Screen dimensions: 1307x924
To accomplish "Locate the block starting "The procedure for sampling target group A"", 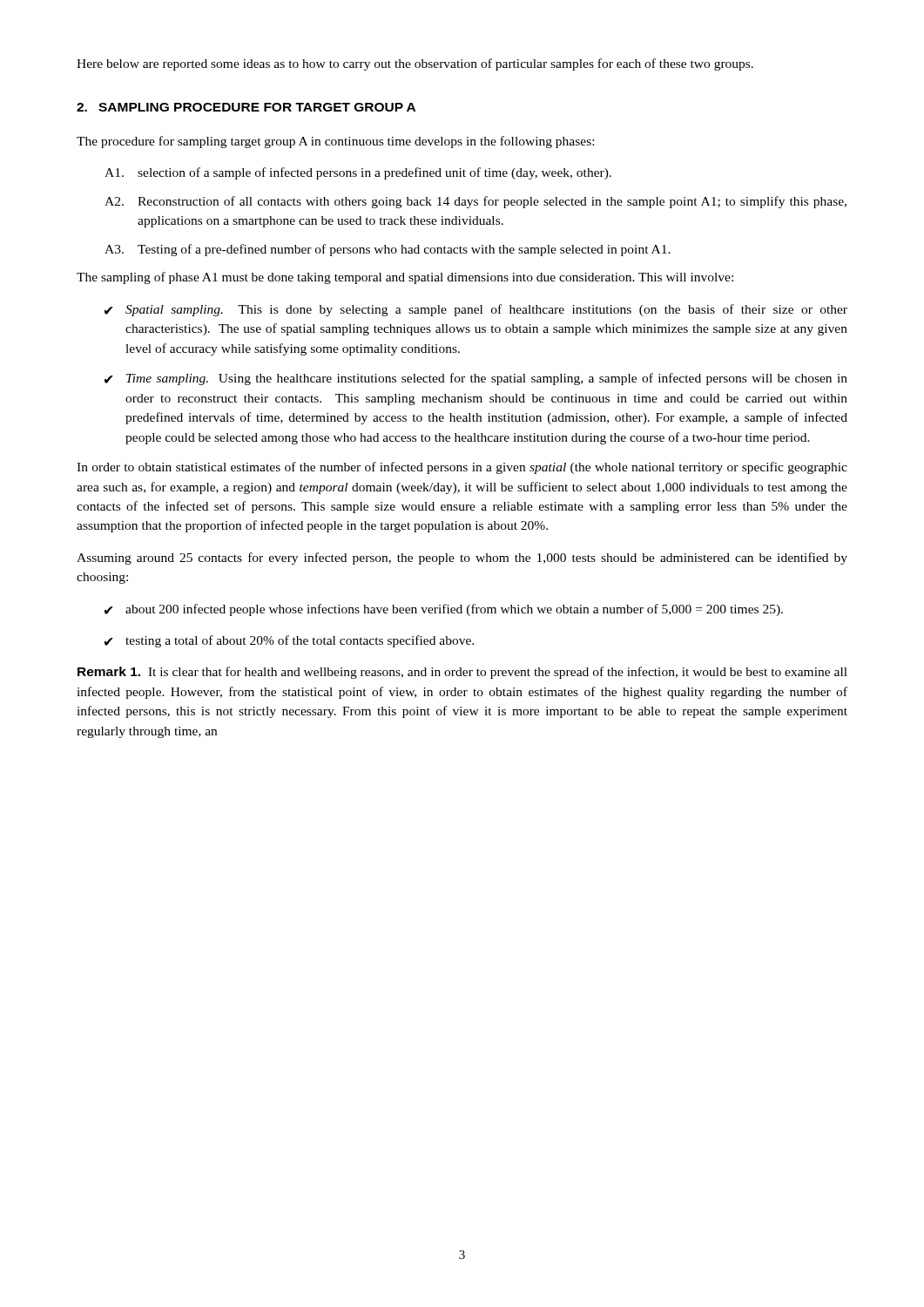I will 336,141.
